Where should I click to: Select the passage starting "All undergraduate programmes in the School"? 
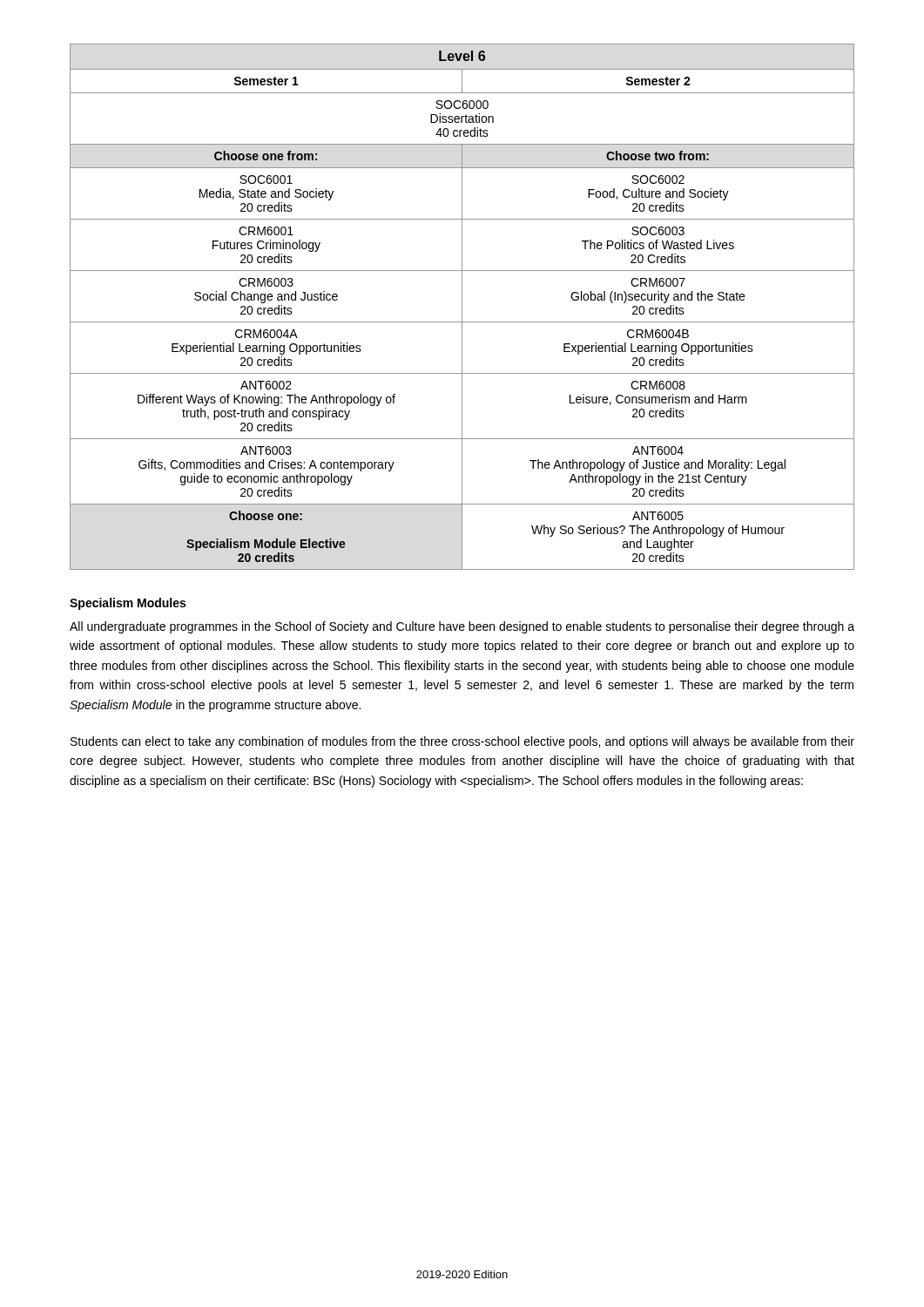[462, 666]
